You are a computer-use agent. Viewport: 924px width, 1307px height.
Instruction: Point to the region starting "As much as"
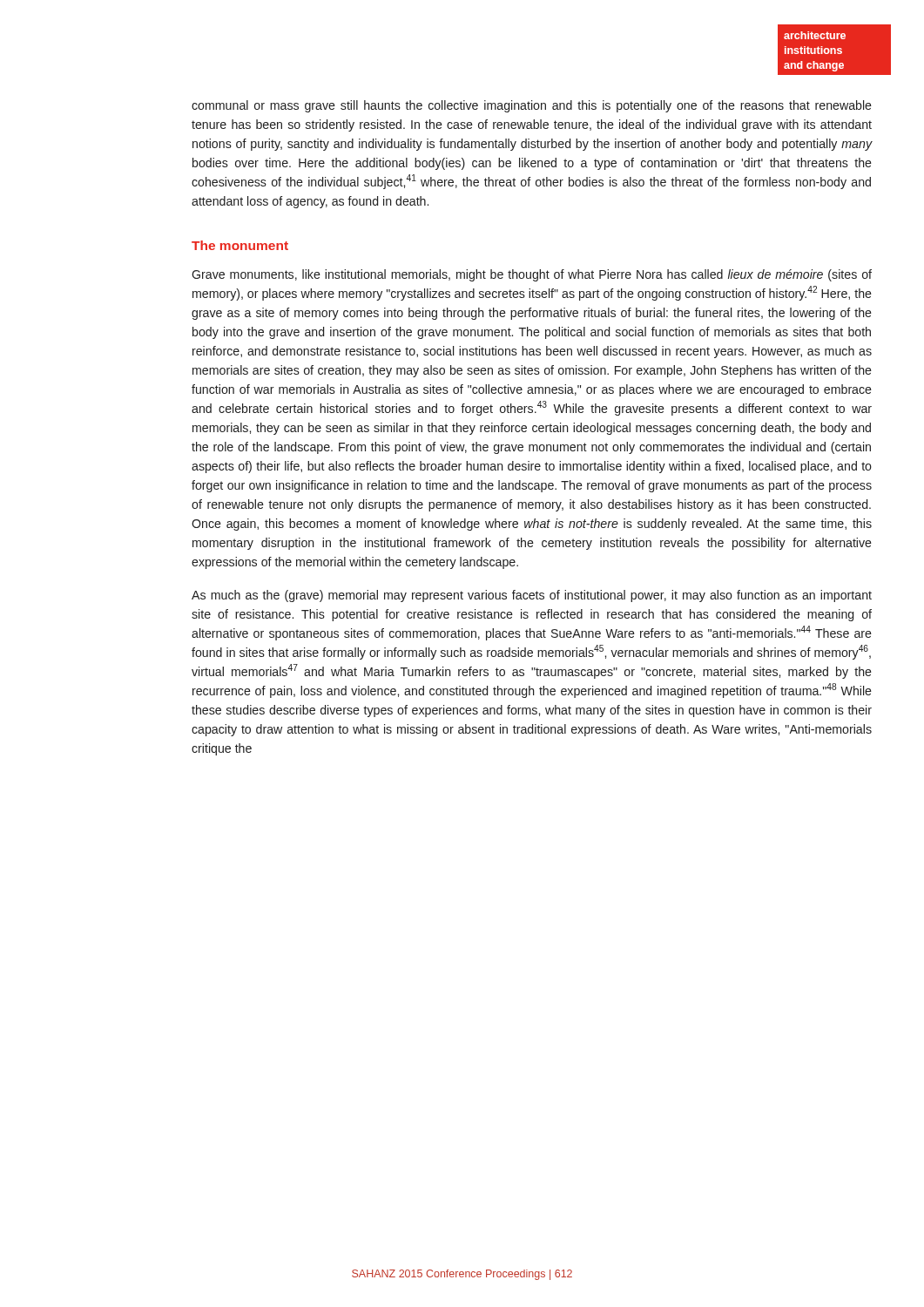tap(532, 672)
